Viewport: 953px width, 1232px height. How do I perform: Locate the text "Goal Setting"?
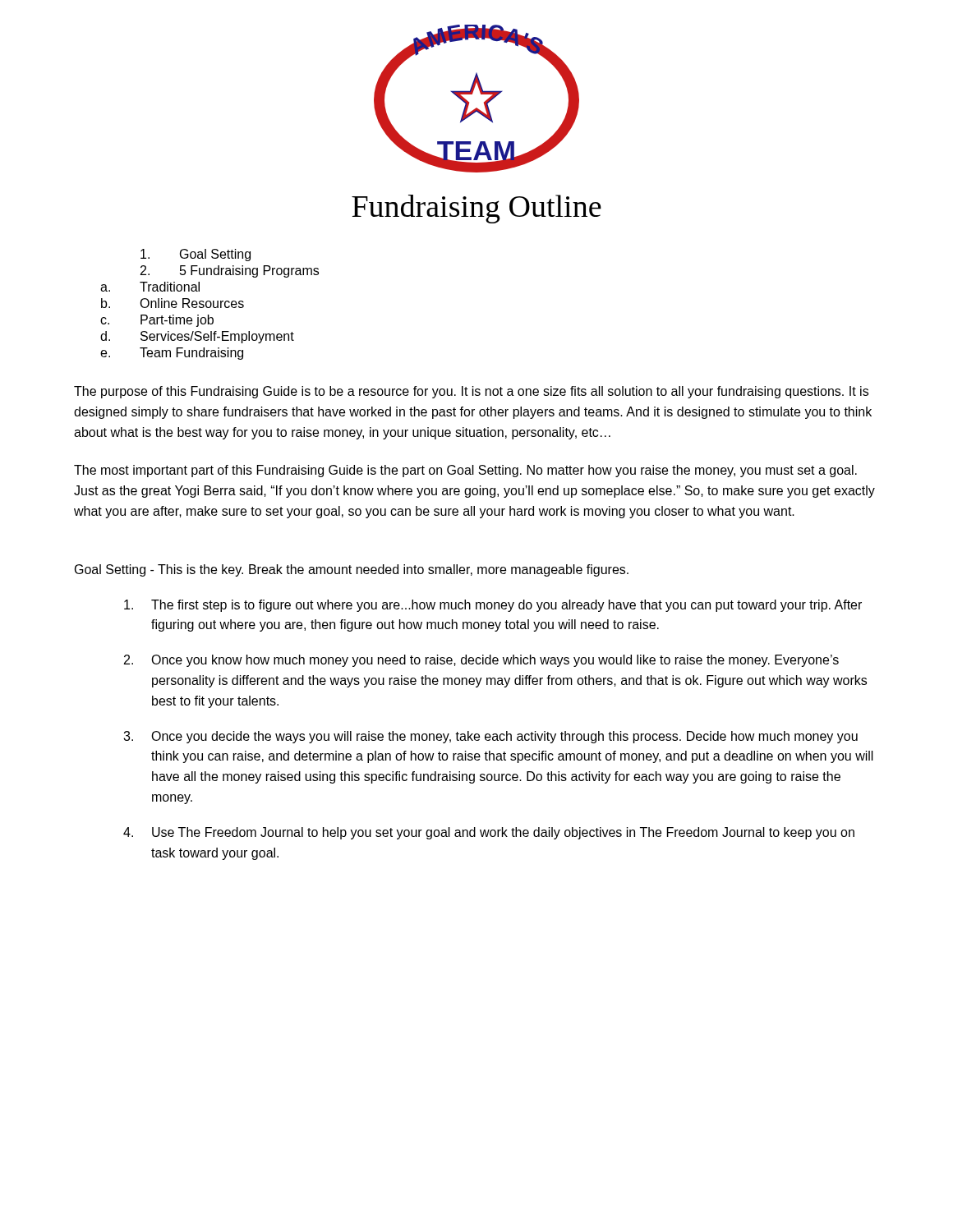196,255
